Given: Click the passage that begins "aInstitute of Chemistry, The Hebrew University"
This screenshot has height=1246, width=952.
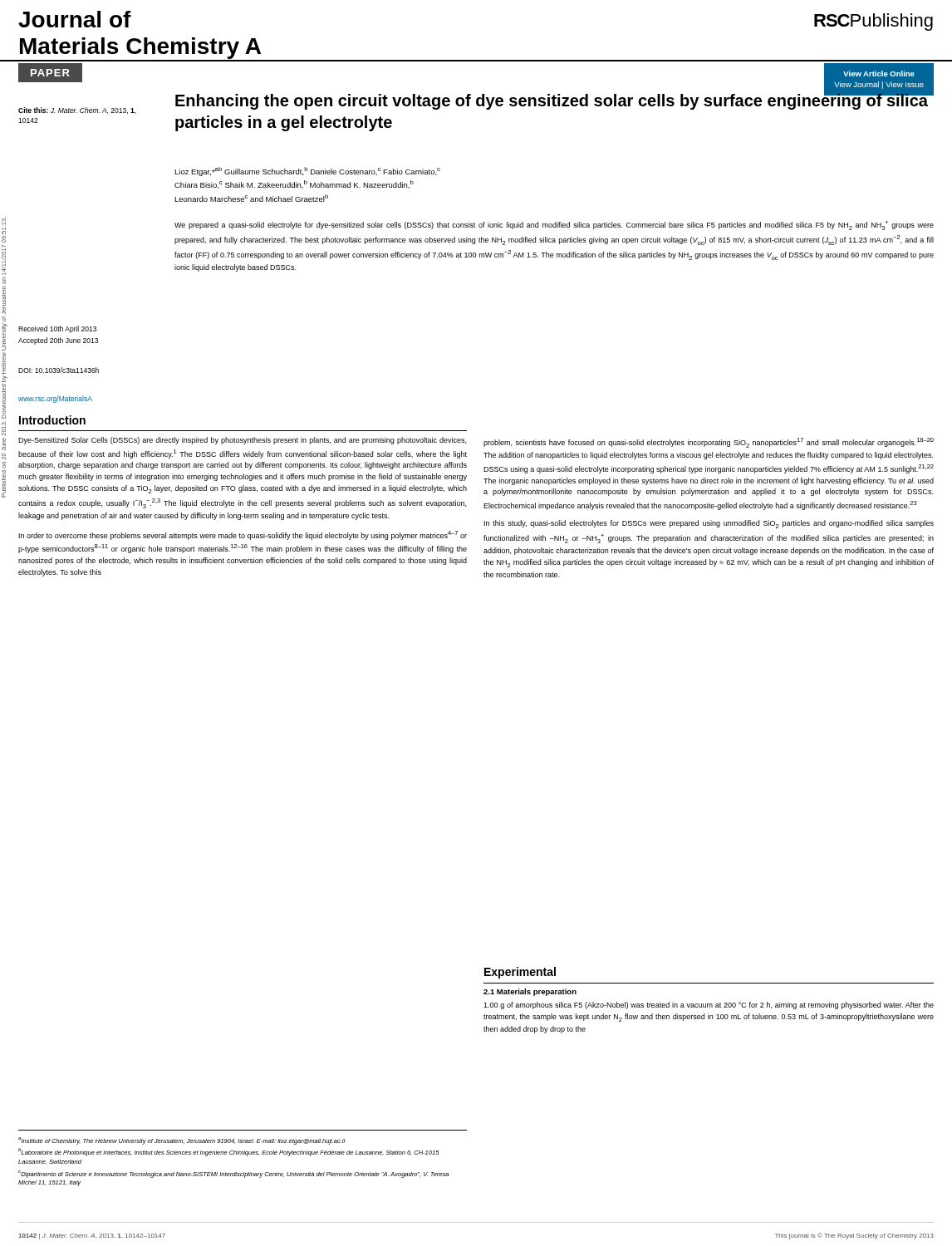Looking at the screenshot, I should [234, 1160].
